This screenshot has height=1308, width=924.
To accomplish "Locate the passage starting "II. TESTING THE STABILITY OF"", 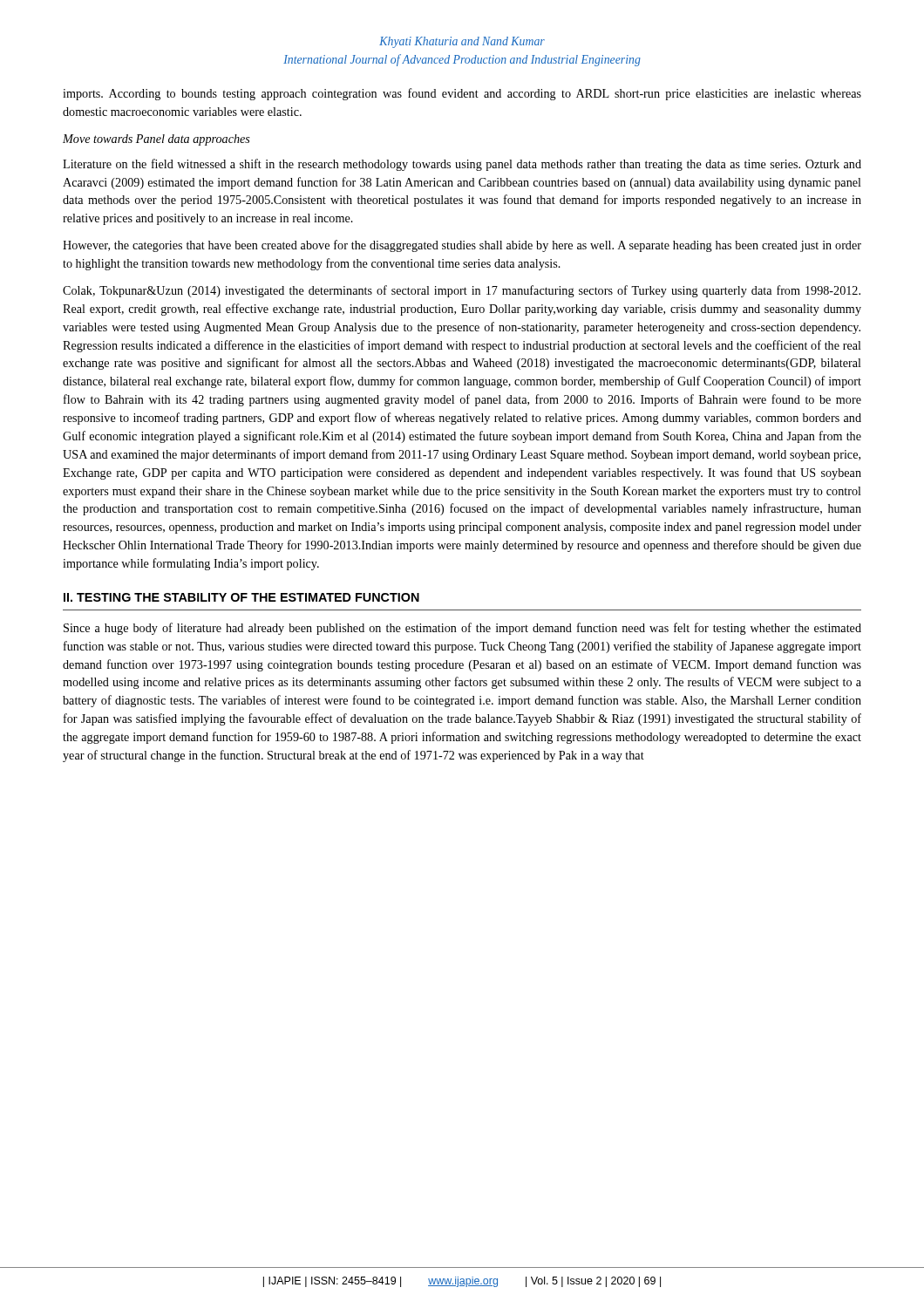I will pos(241,597).
